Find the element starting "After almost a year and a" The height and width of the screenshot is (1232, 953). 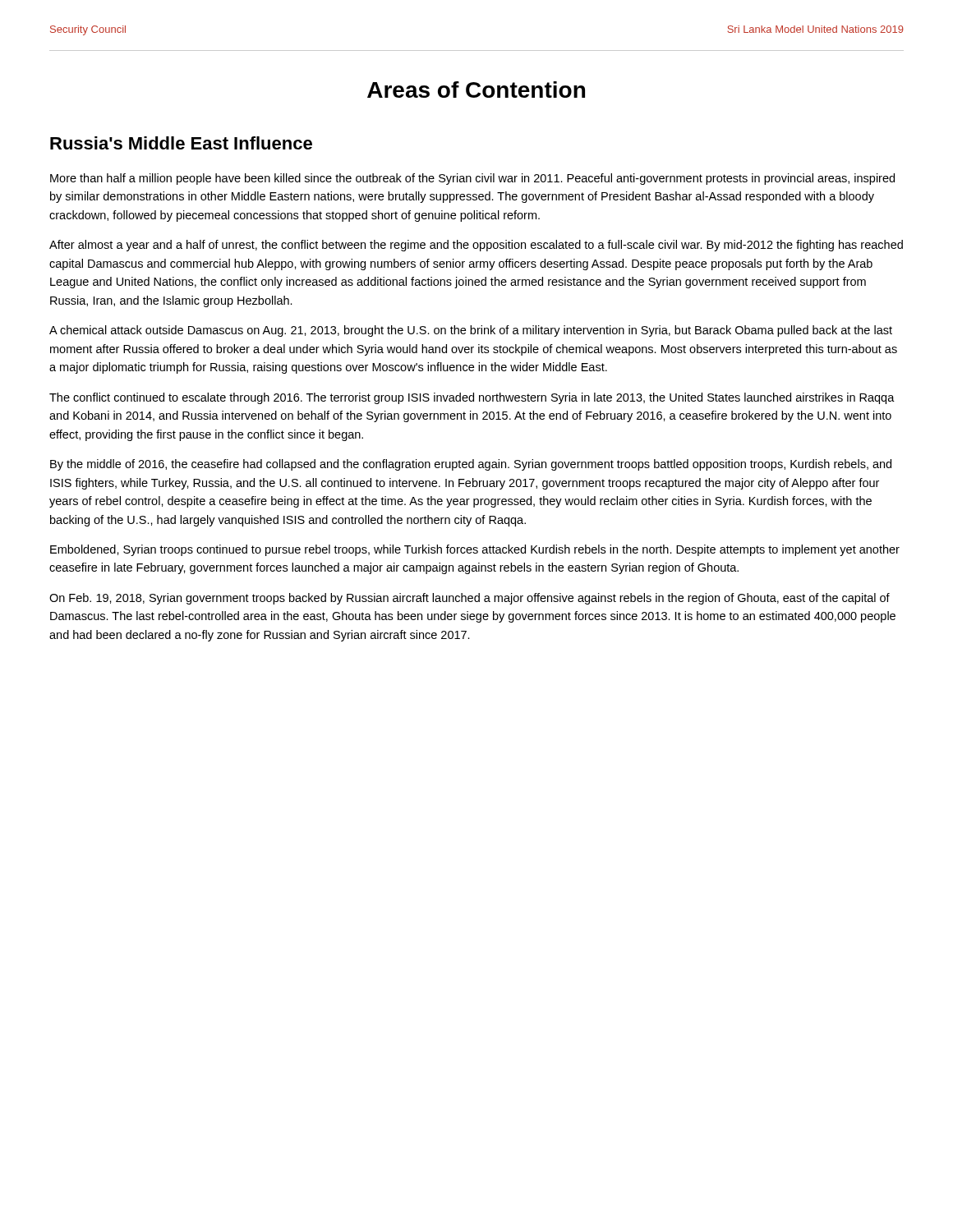point(476,273)
